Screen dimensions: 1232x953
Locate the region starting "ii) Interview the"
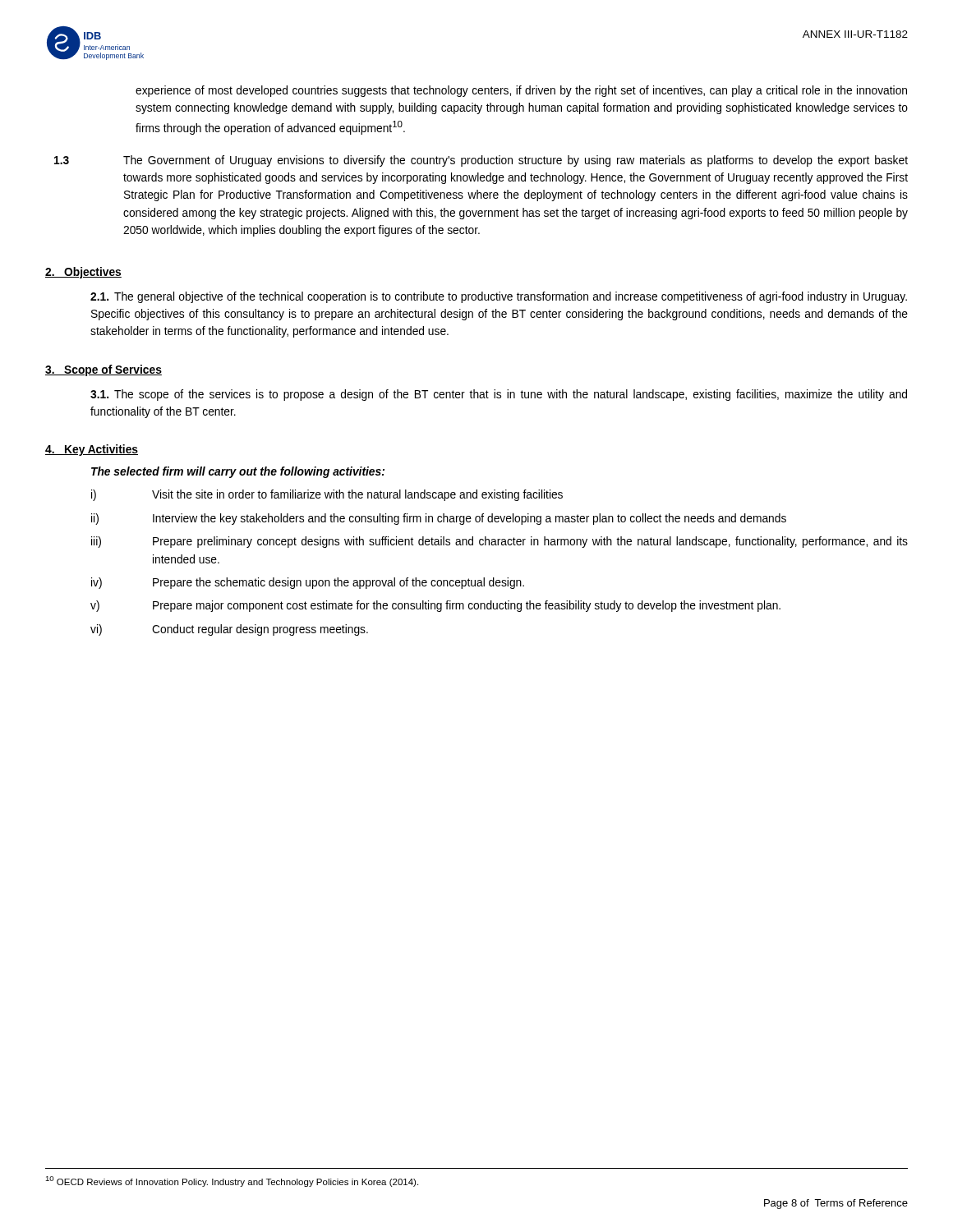pos(499,519)
